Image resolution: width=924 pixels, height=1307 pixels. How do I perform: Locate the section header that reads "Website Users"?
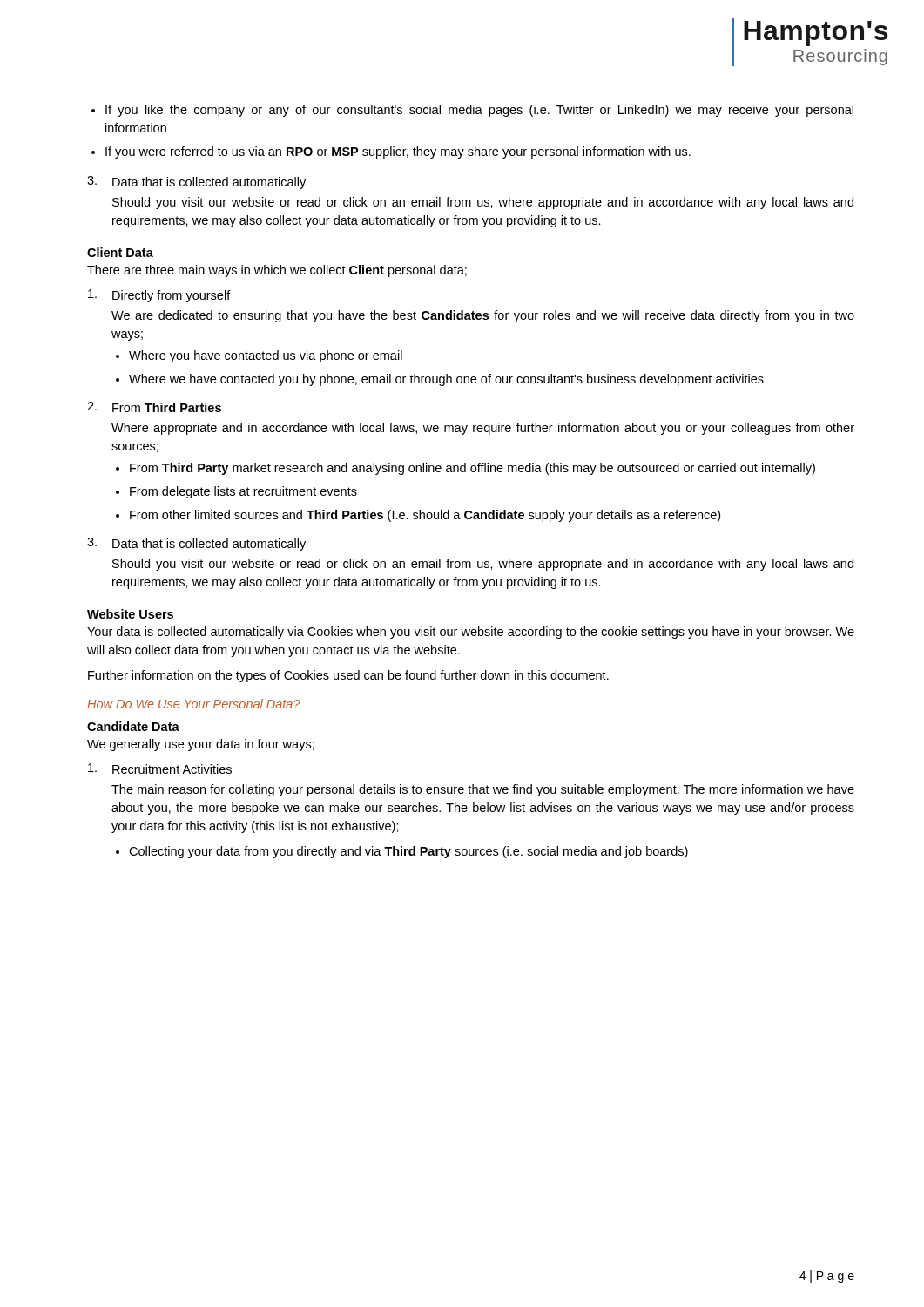(x=131, y=615)
